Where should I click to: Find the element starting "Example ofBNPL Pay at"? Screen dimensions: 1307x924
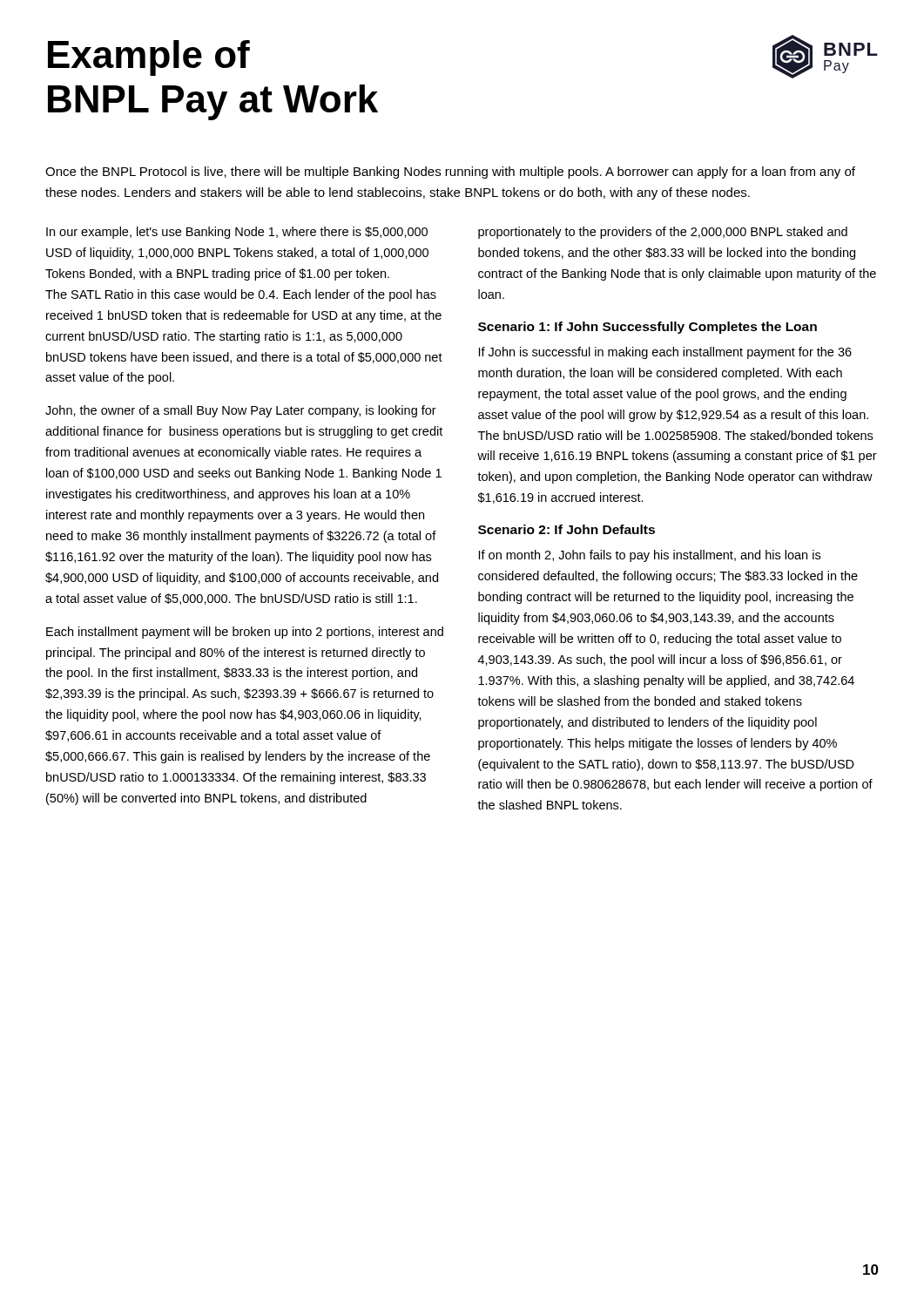coord(289,77)
